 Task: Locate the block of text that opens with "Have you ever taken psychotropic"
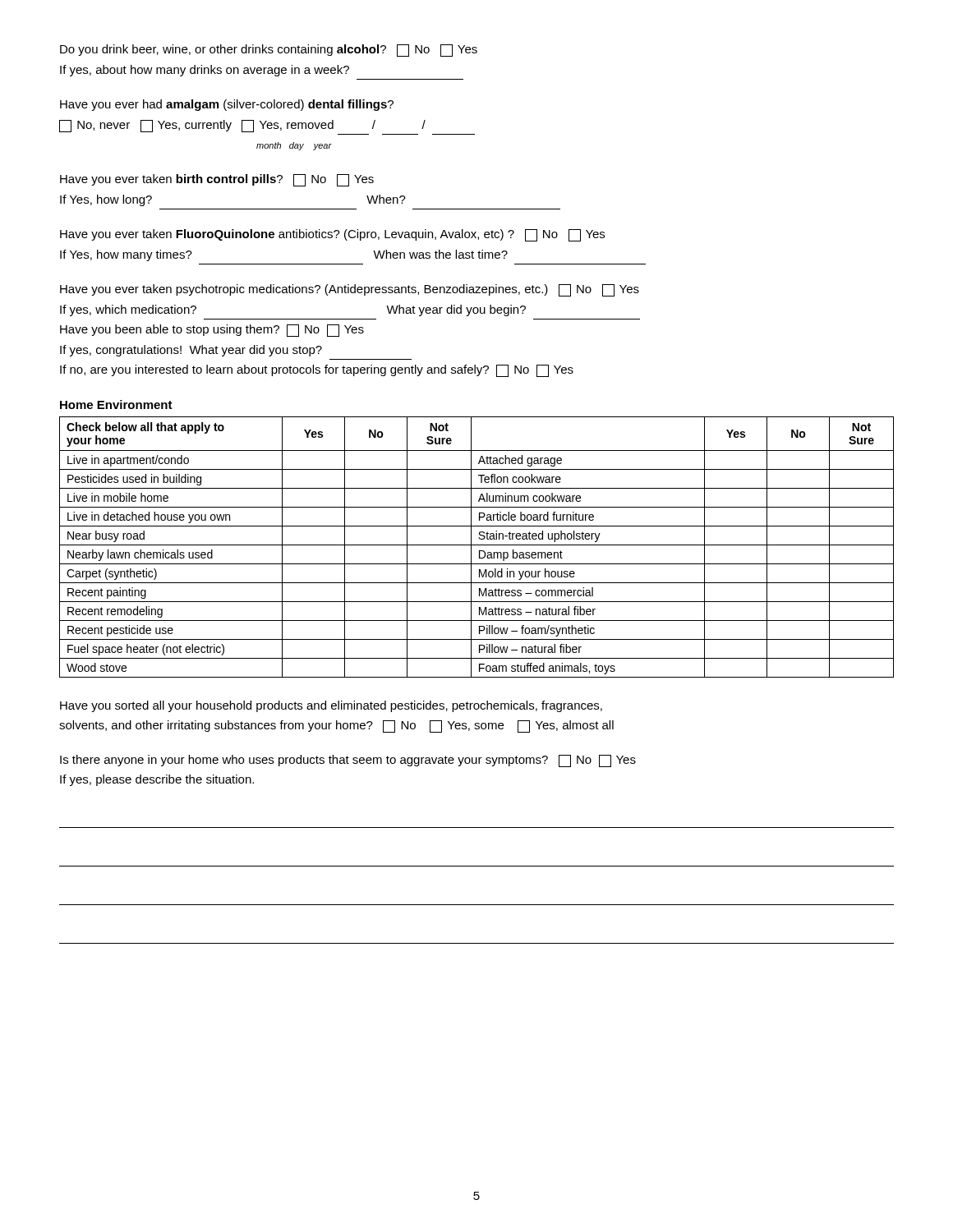(350, 329)
